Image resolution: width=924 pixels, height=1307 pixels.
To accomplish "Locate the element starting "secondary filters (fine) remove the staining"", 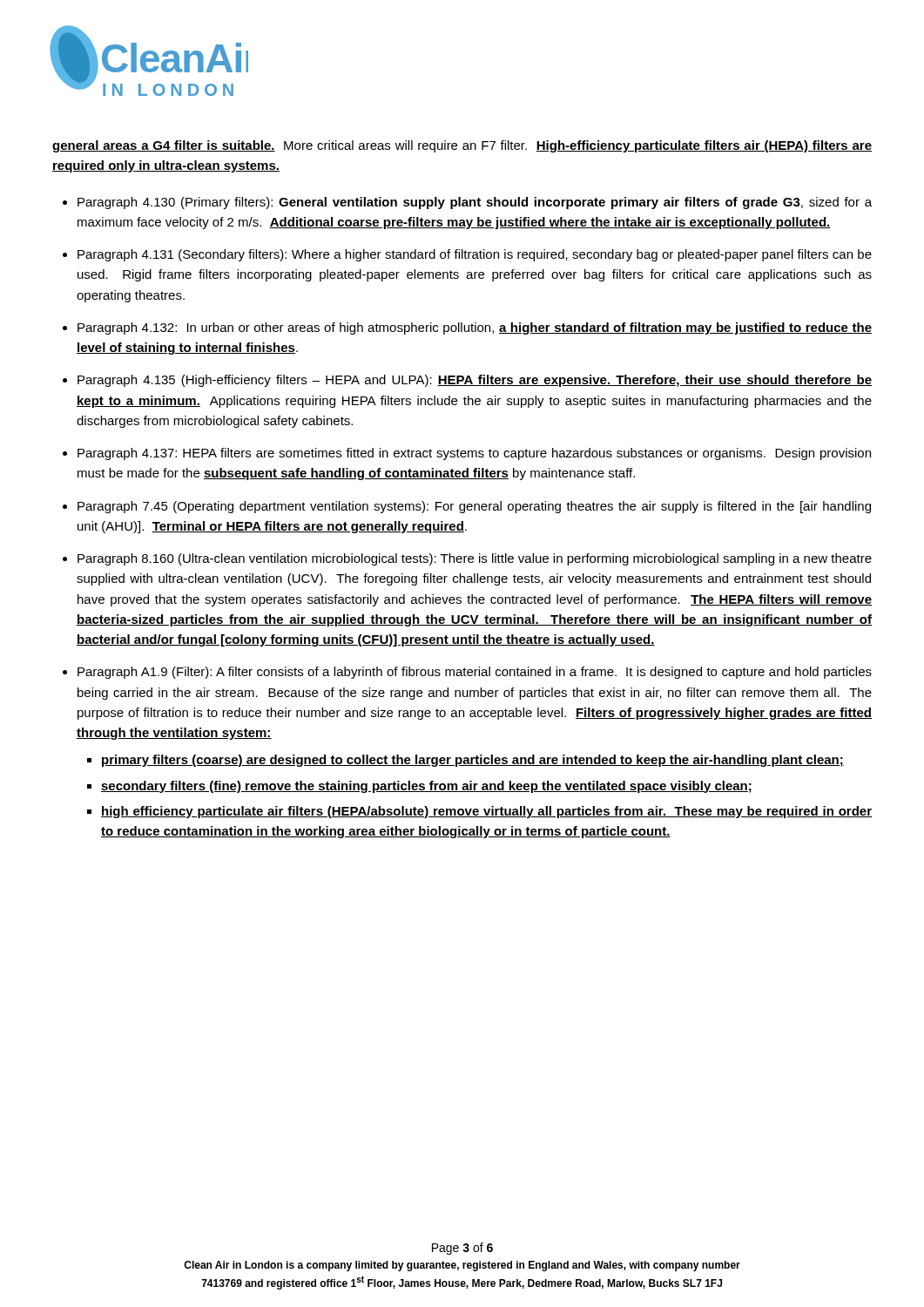I will pyautogui.click(x=427, y=785).
